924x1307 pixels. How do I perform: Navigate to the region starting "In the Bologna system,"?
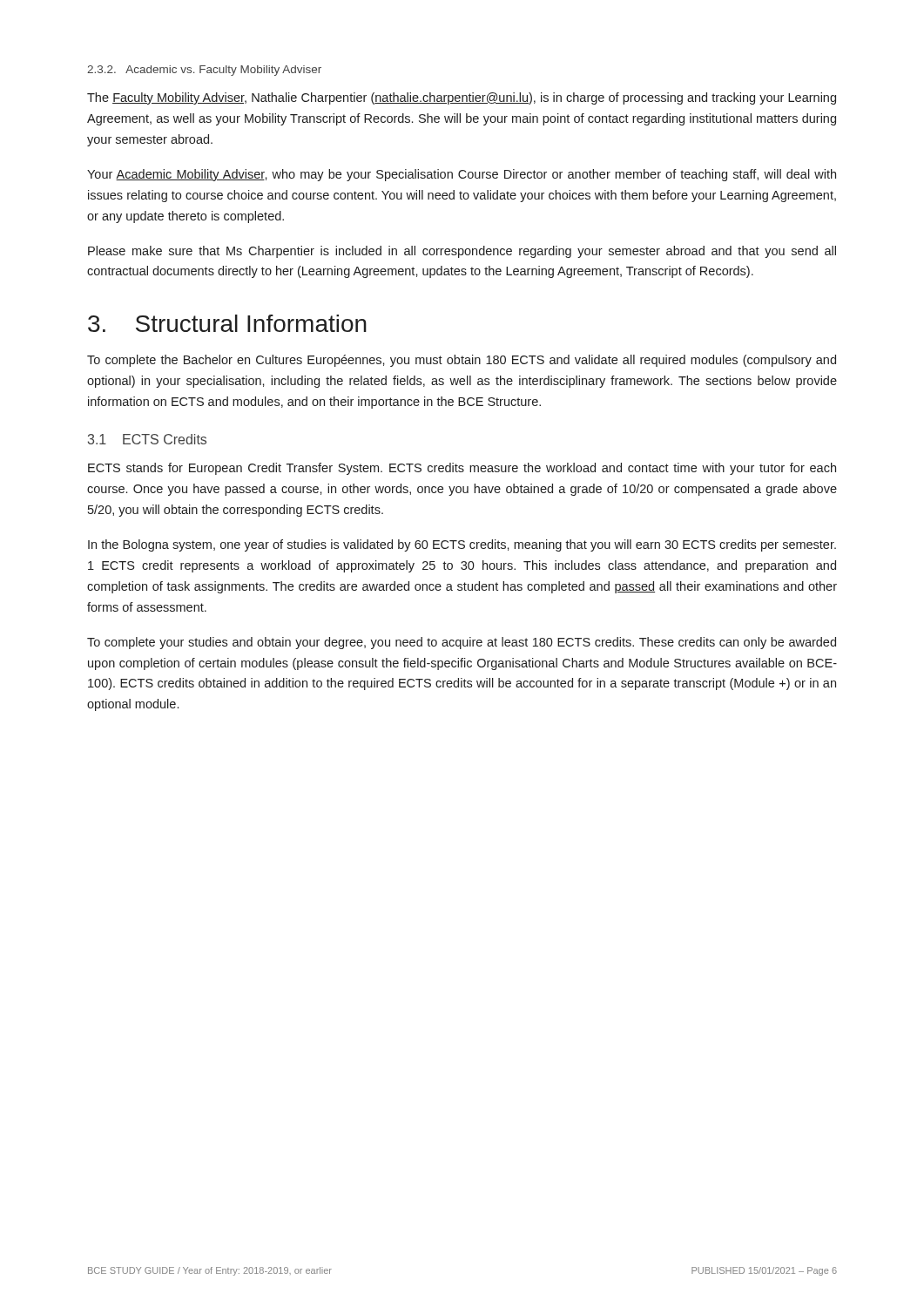pos(462,576)
